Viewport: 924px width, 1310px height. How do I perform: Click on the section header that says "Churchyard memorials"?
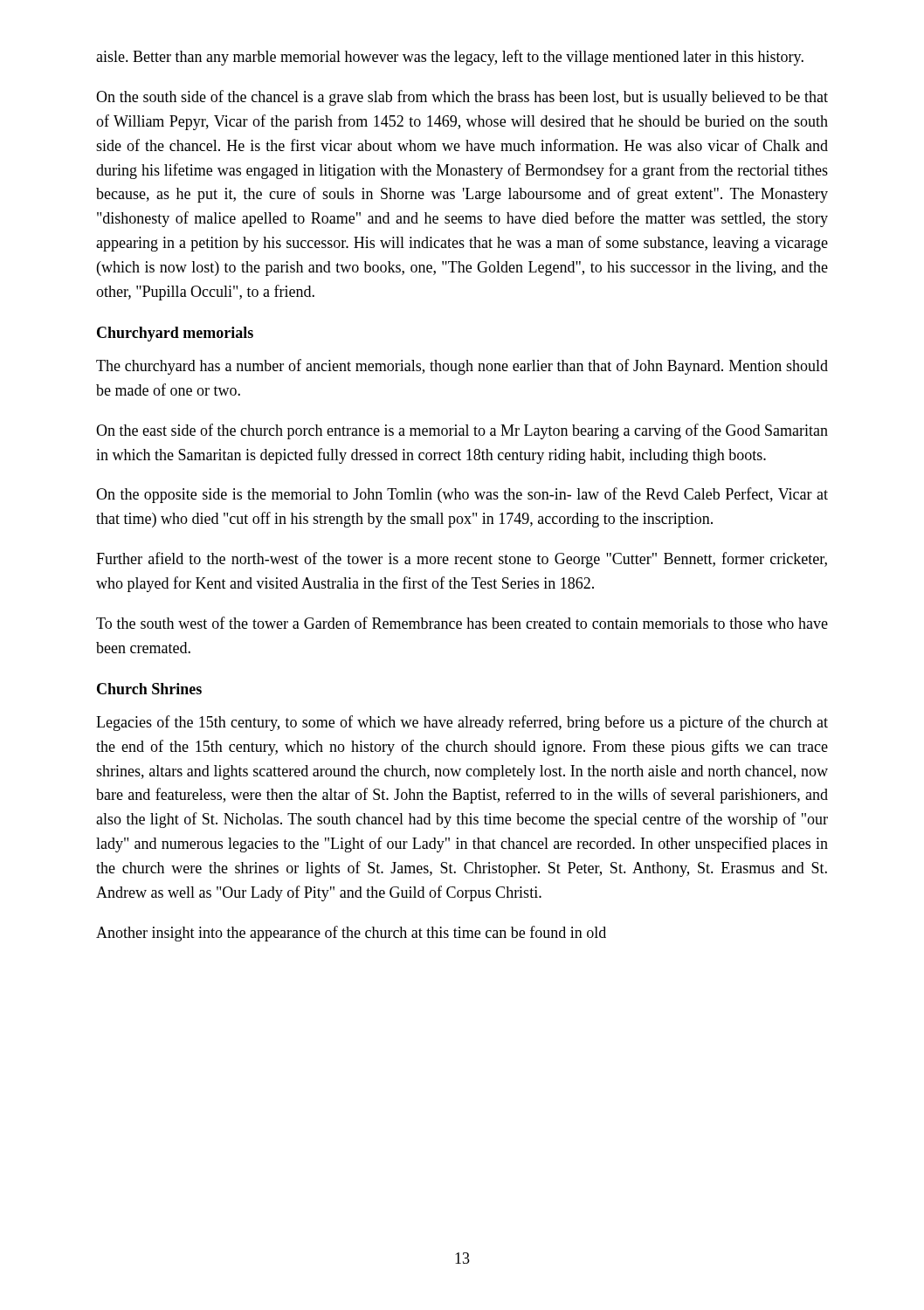(x=175, y=333)
